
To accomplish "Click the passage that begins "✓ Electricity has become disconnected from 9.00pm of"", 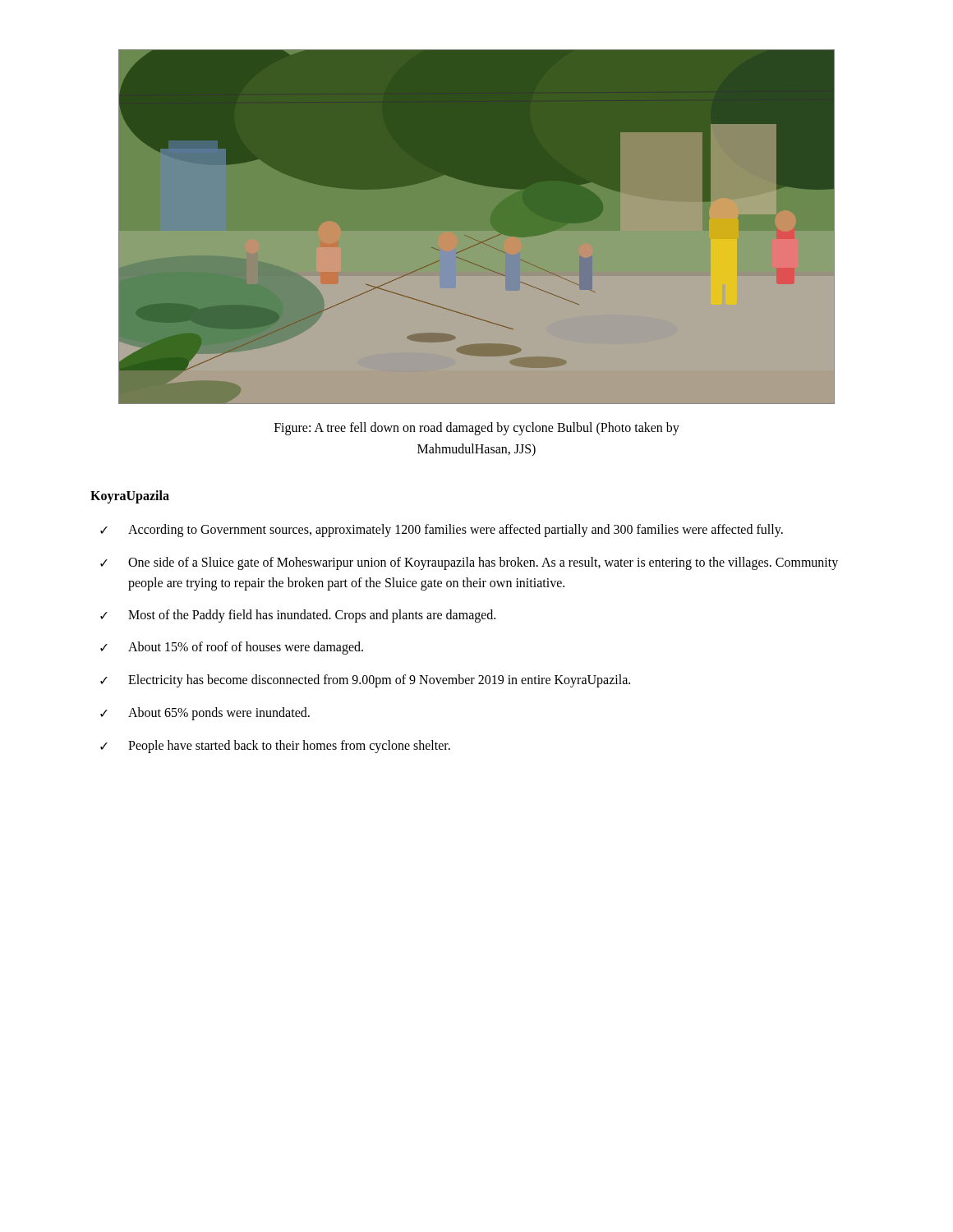I will coord(476,681).
